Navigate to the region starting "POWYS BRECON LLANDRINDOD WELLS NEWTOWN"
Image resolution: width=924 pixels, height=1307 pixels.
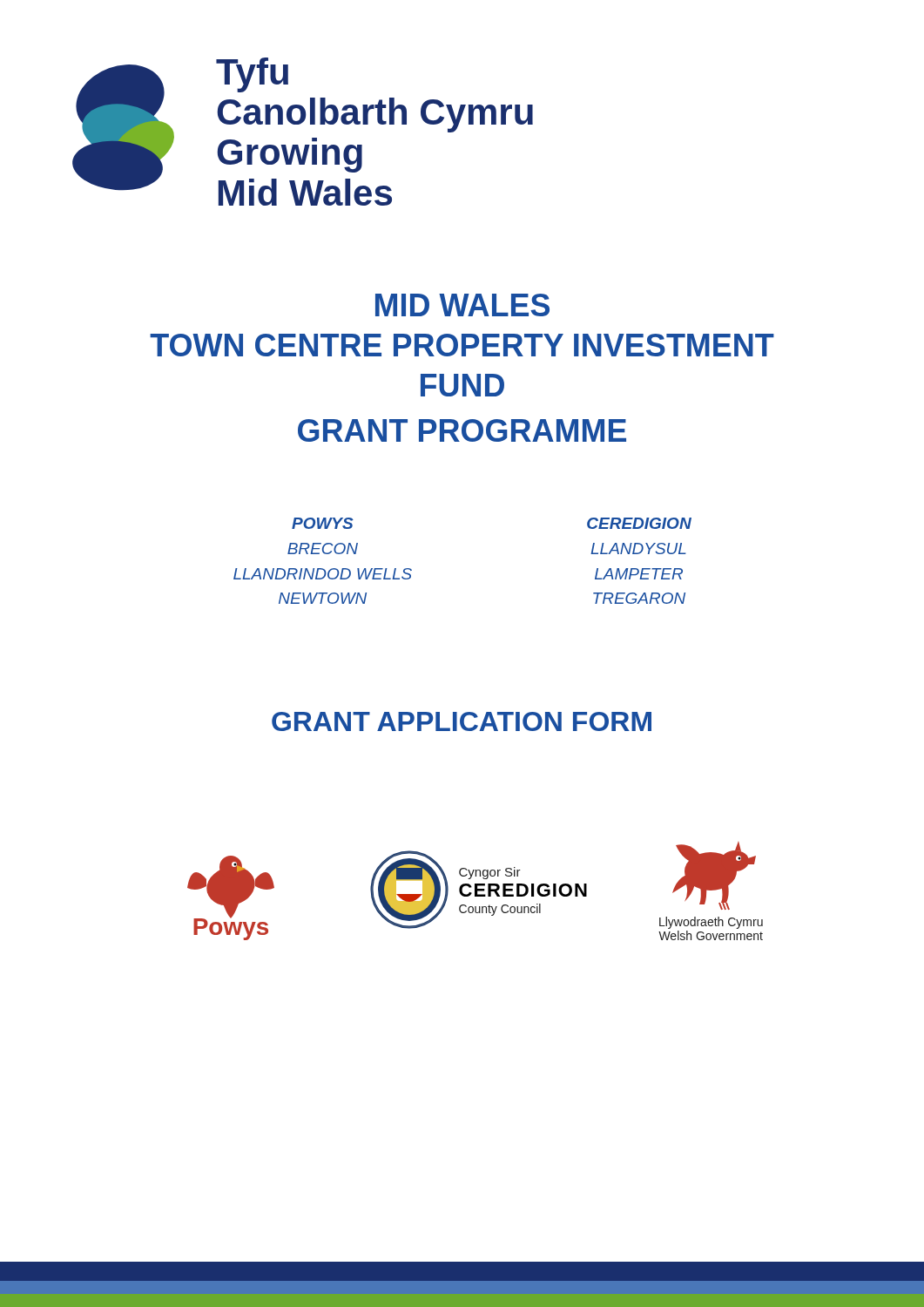(323, 563)
